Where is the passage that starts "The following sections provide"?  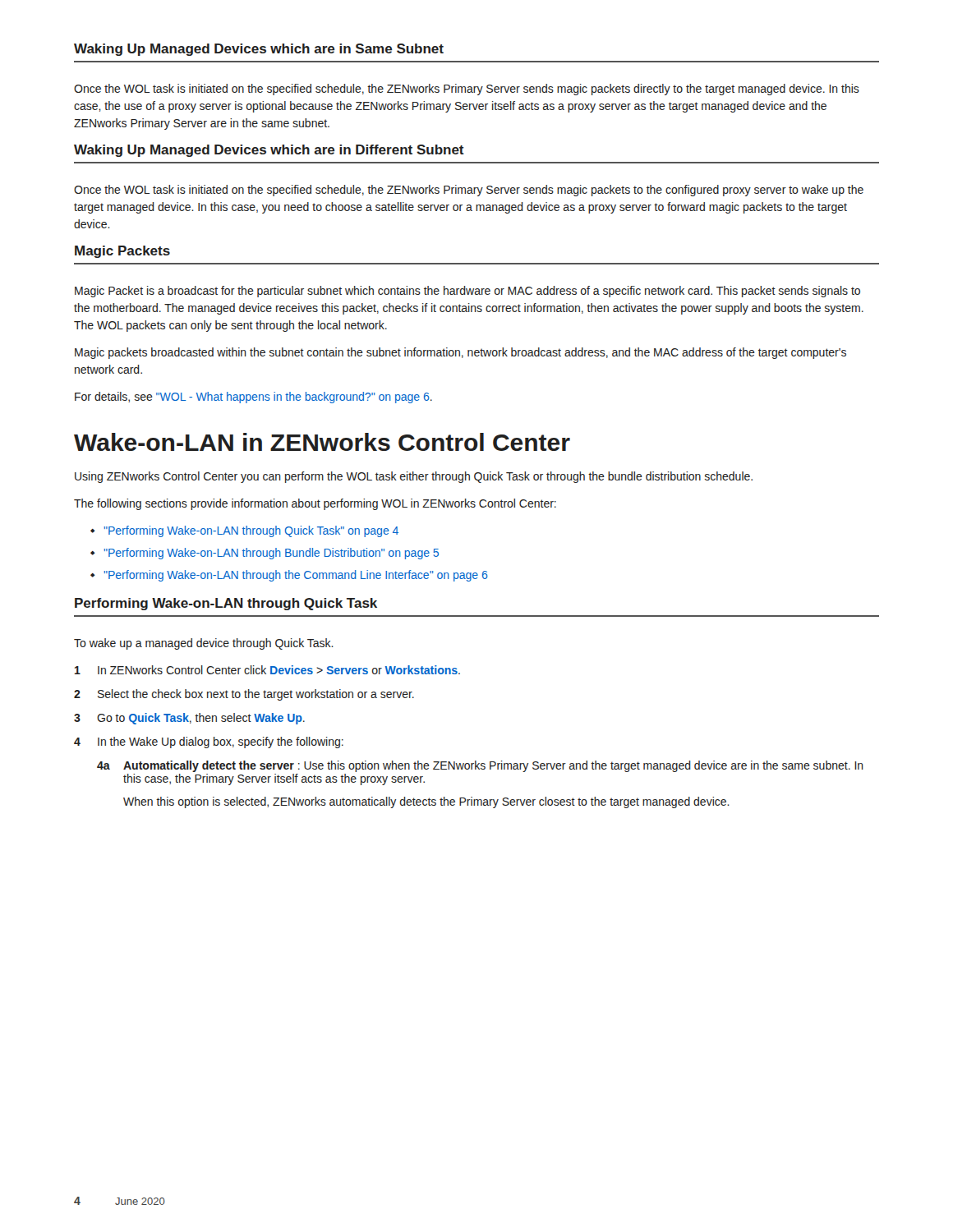pos(476,504)
